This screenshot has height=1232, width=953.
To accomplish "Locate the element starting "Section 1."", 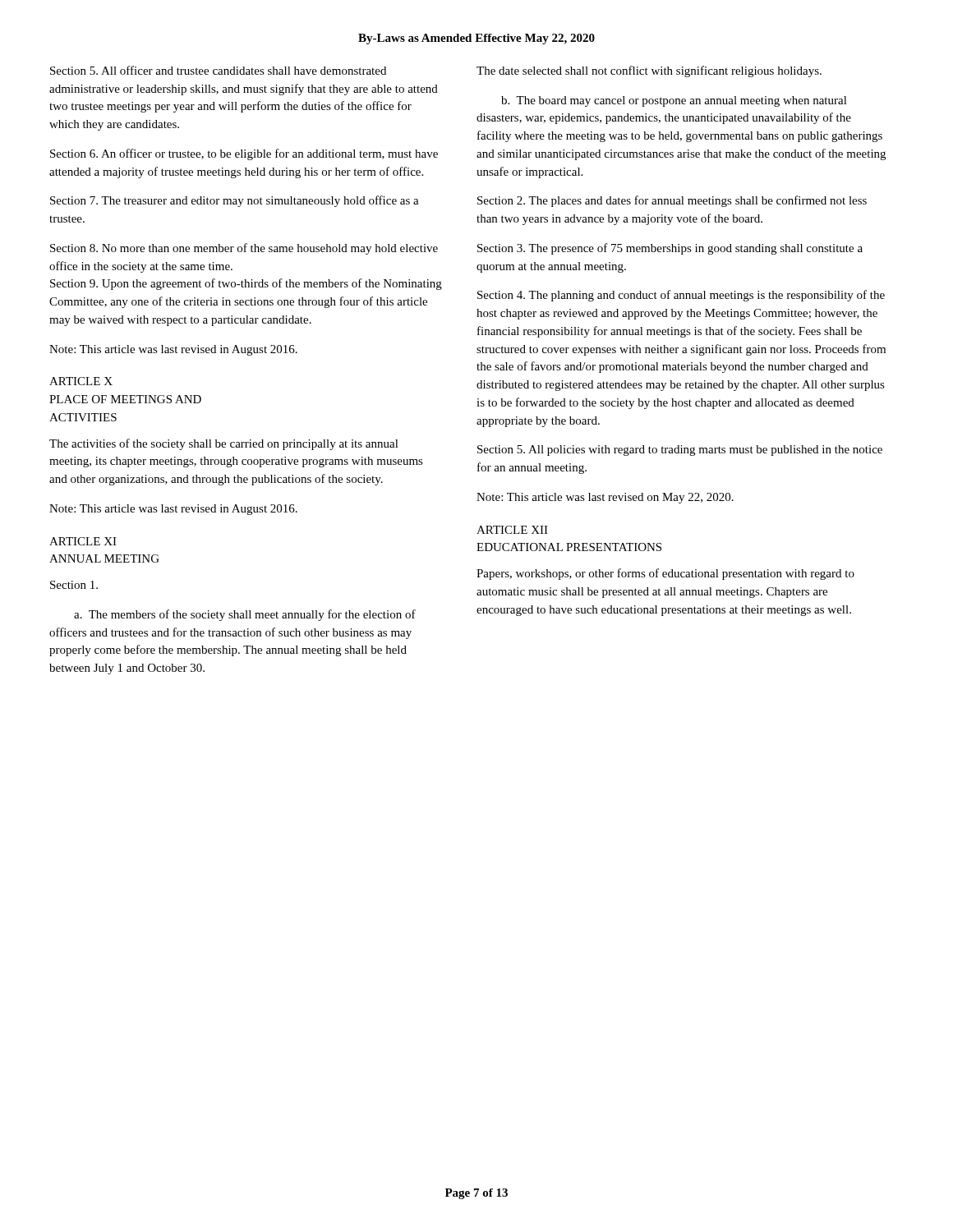I will (74, 585).
